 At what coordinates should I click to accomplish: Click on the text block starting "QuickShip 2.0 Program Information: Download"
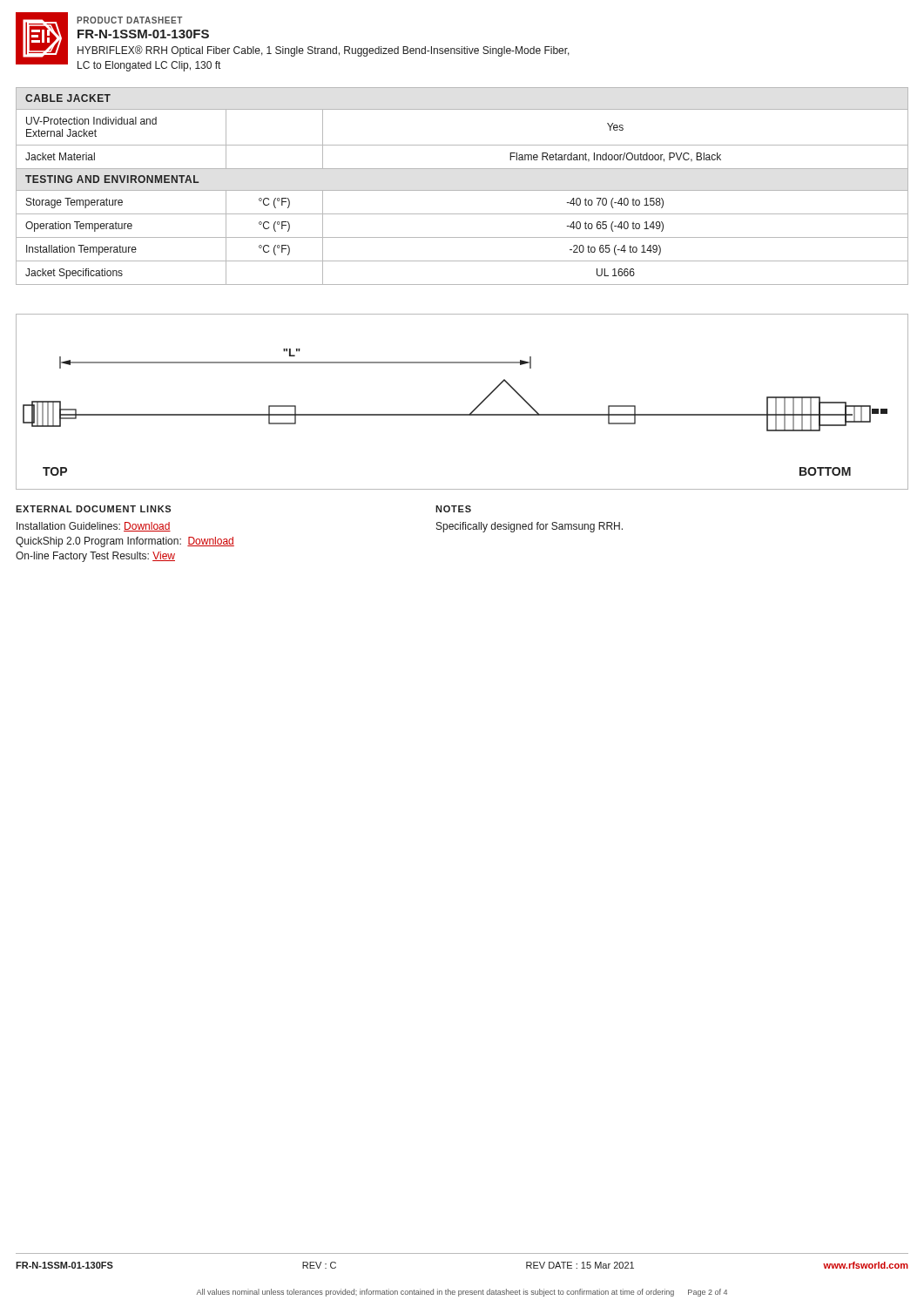pos(125,541)
